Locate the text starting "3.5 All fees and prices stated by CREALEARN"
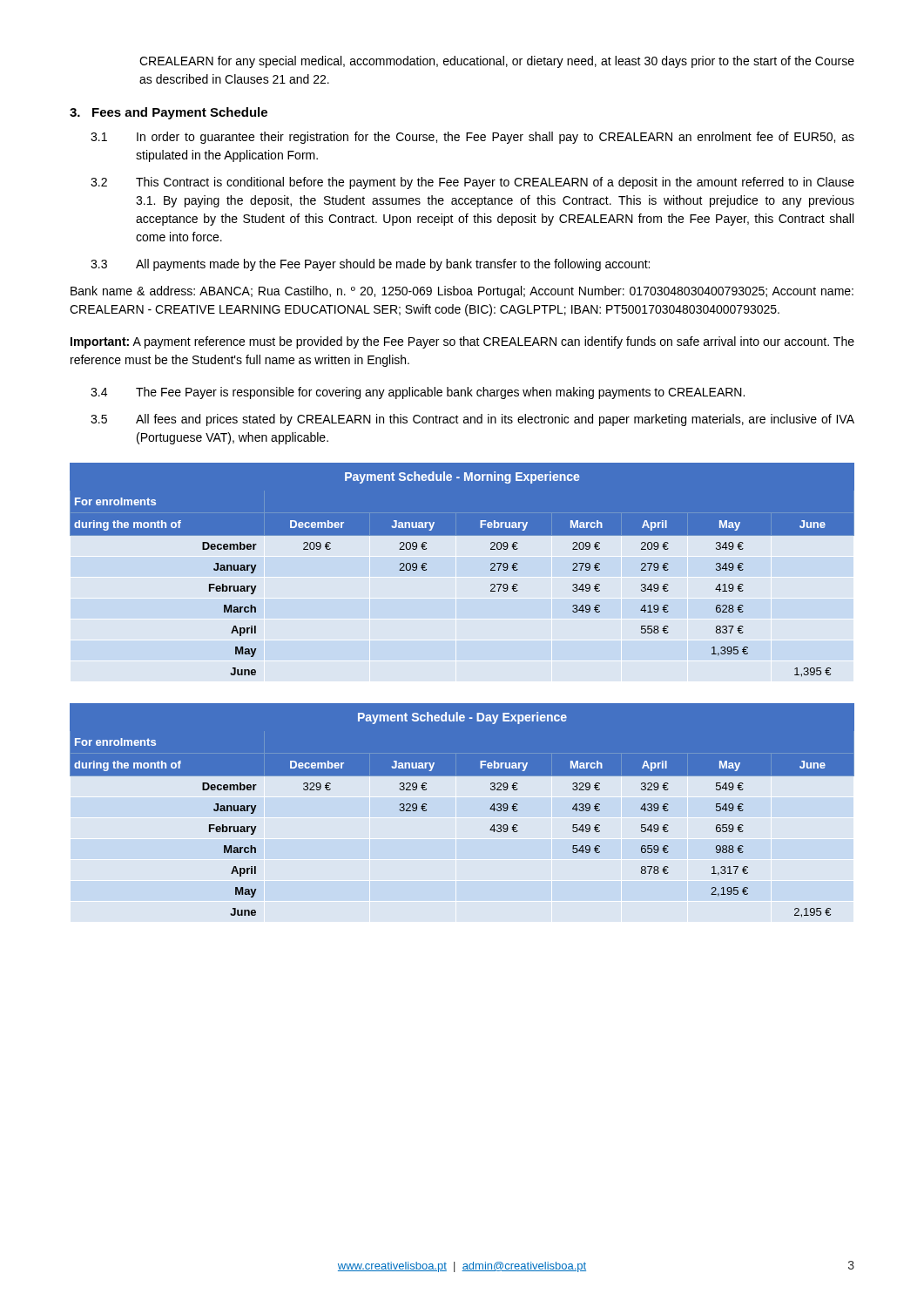 462,429
